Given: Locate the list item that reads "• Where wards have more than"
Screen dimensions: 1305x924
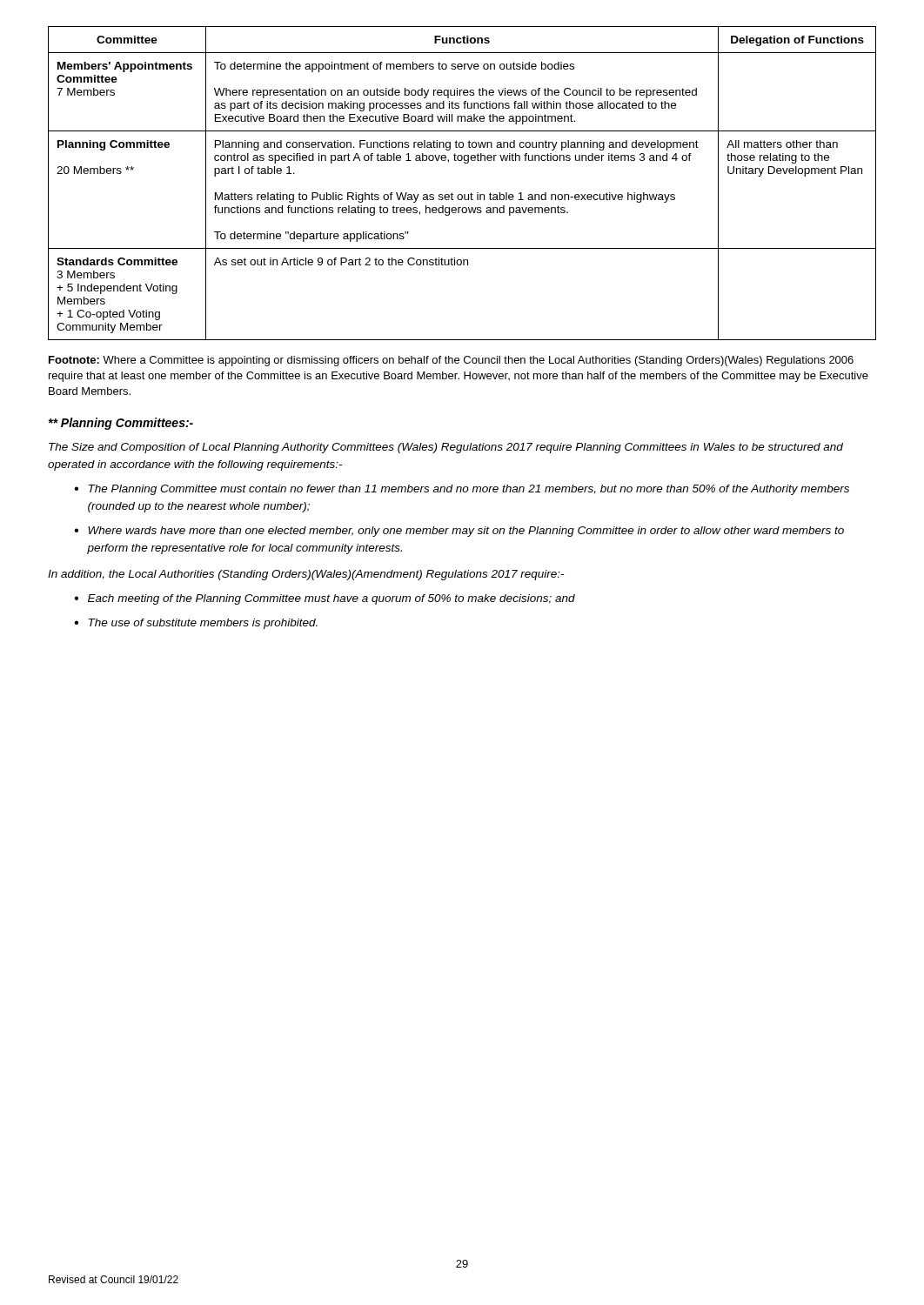Looking at the screenshot, I should pos(475,539).
